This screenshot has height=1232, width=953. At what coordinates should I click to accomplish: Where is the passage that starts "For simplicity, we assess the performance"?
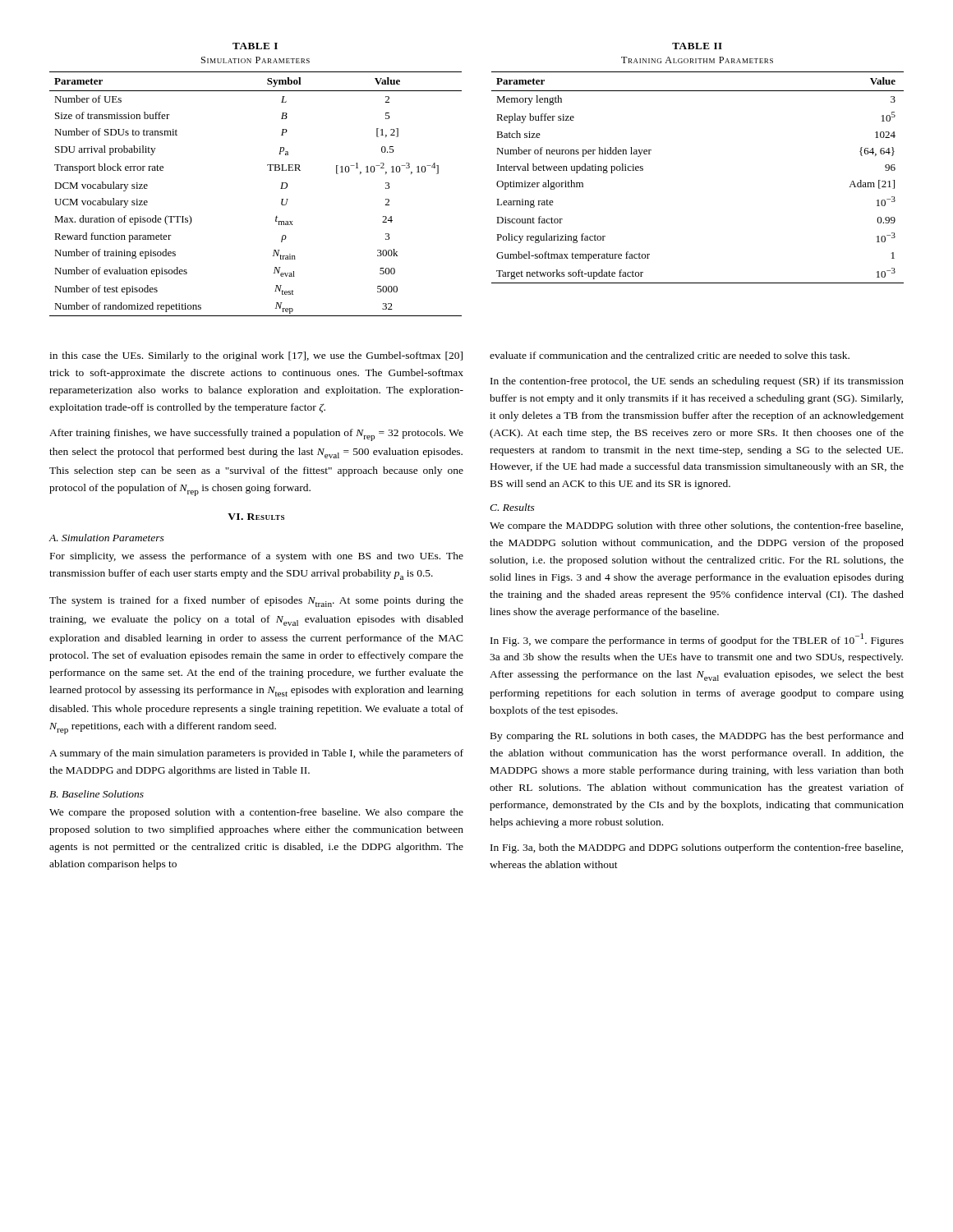click(x=256, y=565)
